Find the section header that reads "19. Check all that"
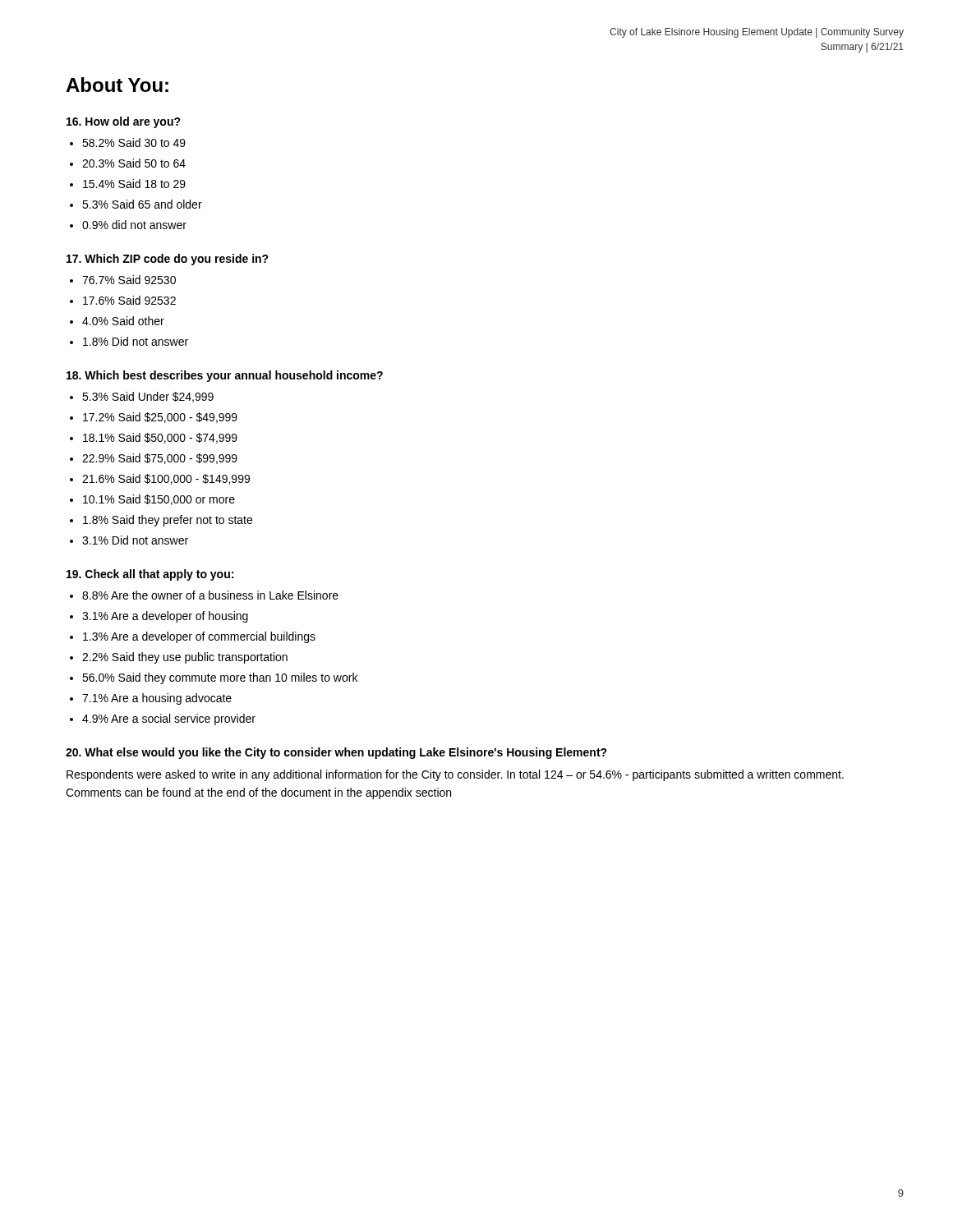 (x=150, y=574)
